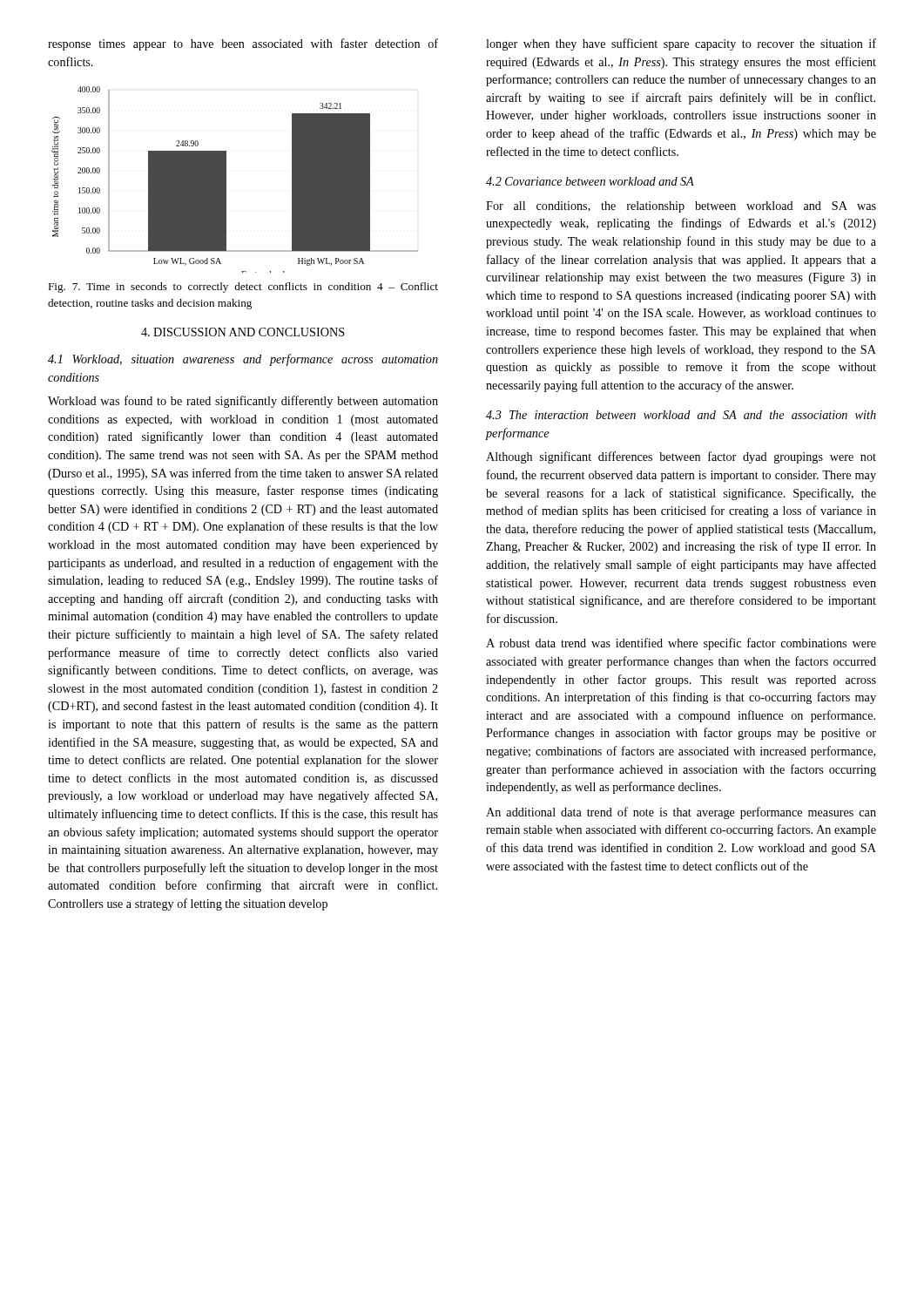Find a bar chart

click(x=243, y=177)
